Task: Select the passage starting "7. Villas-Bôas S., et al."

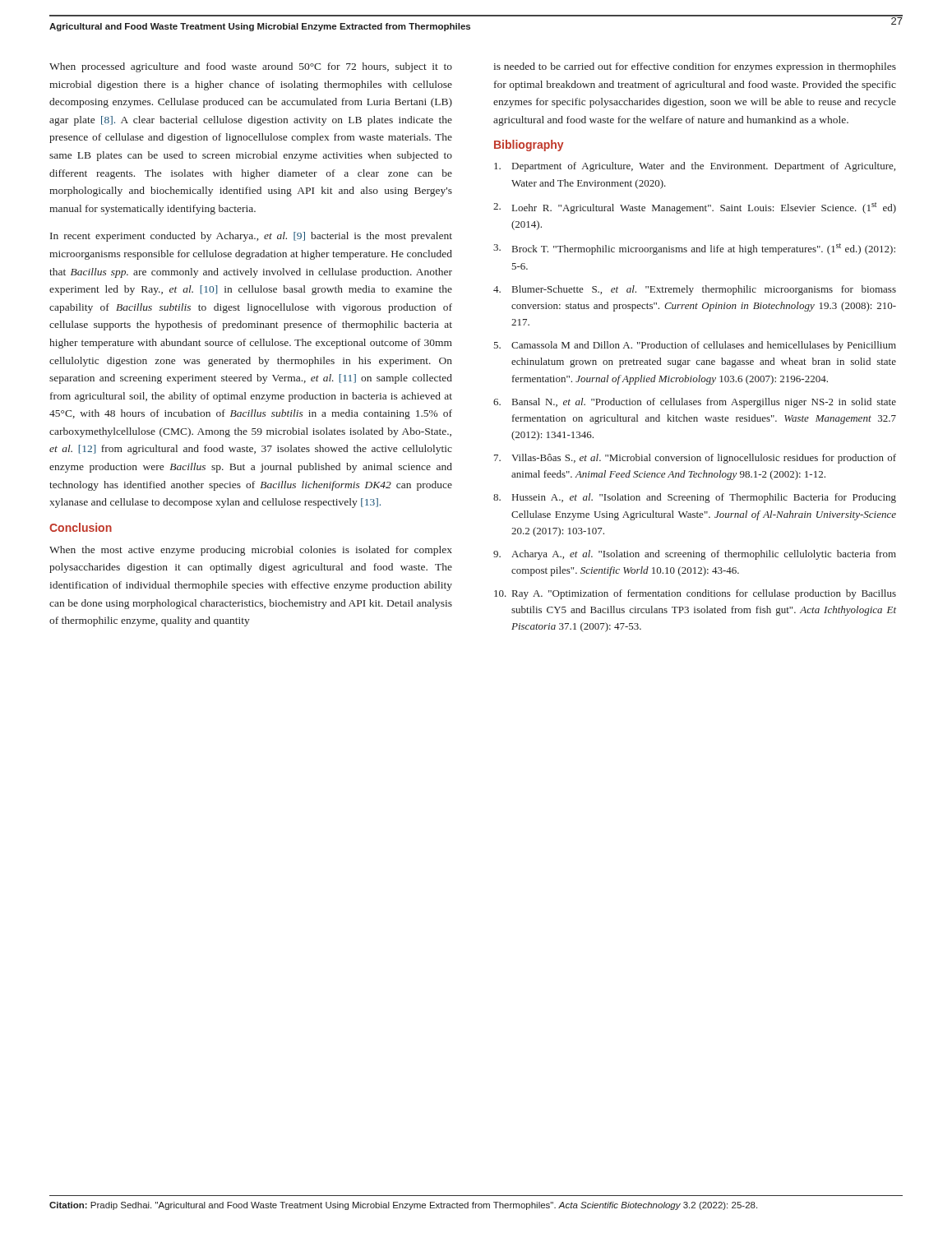Action: click(695, 466)
